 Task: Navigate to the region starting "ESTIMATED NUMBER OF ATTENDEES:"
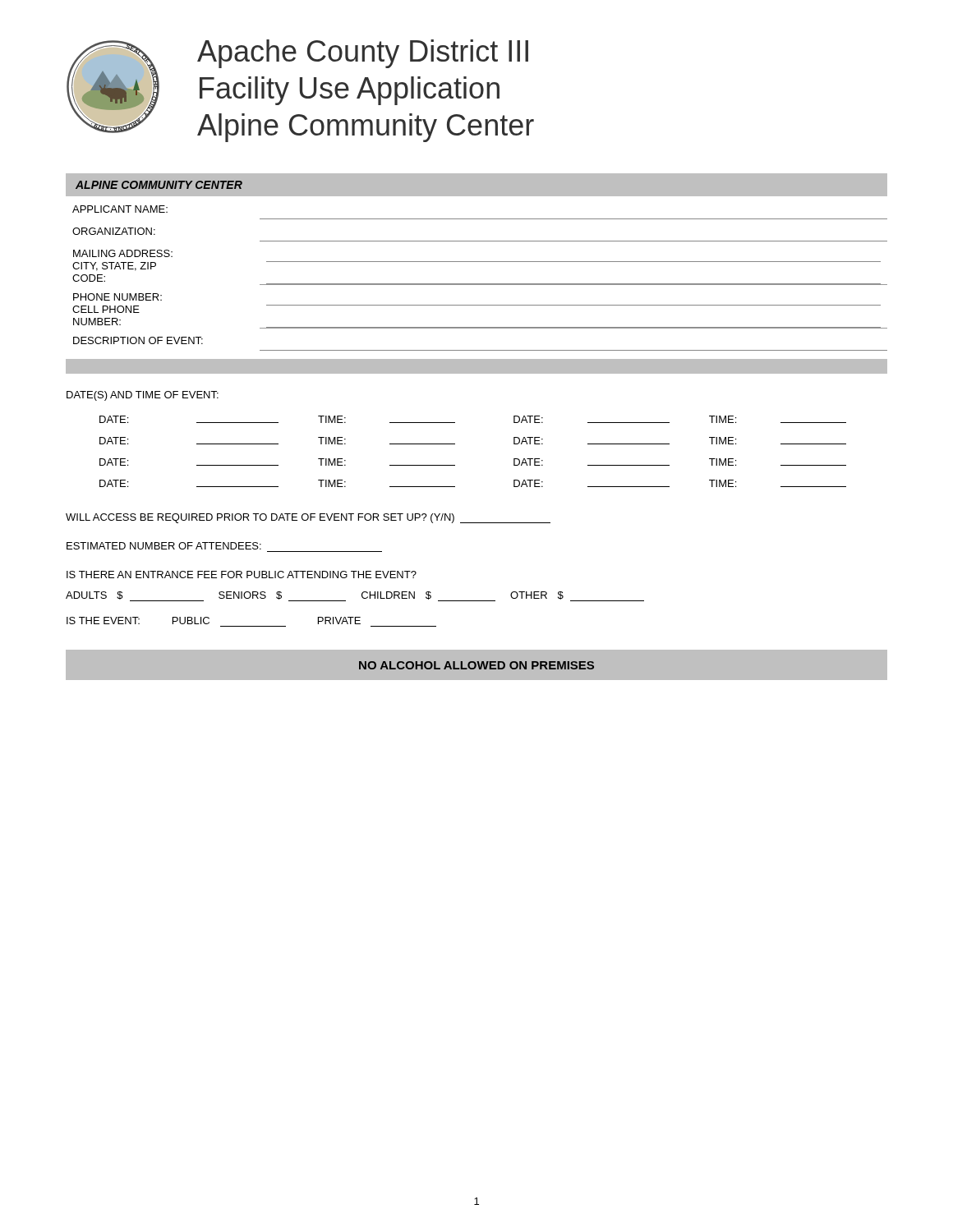(x=224, y=545)
